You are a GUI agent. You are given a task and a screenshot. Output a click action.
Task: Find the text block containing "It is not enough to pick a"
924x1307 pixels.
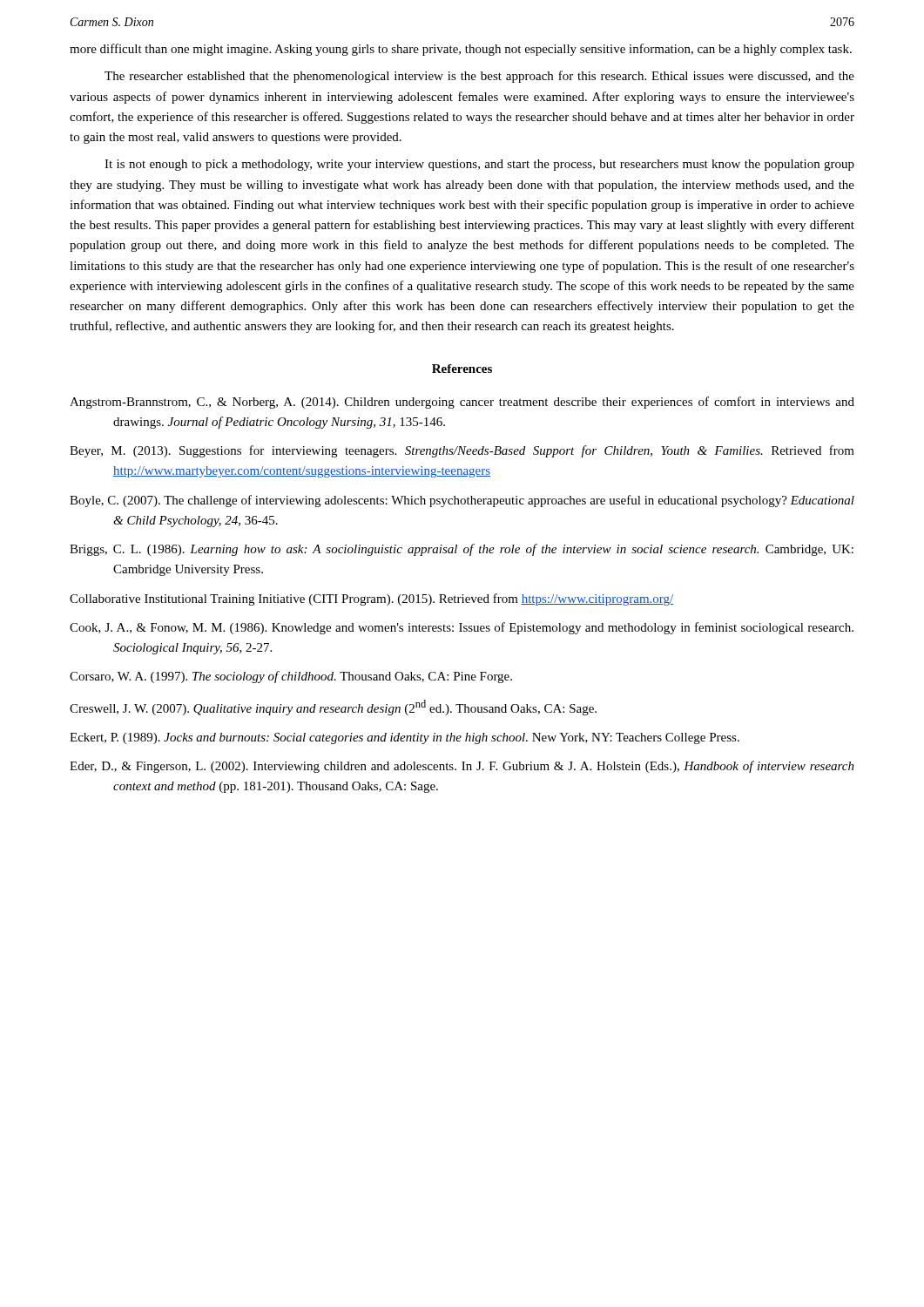pos(462,246)
